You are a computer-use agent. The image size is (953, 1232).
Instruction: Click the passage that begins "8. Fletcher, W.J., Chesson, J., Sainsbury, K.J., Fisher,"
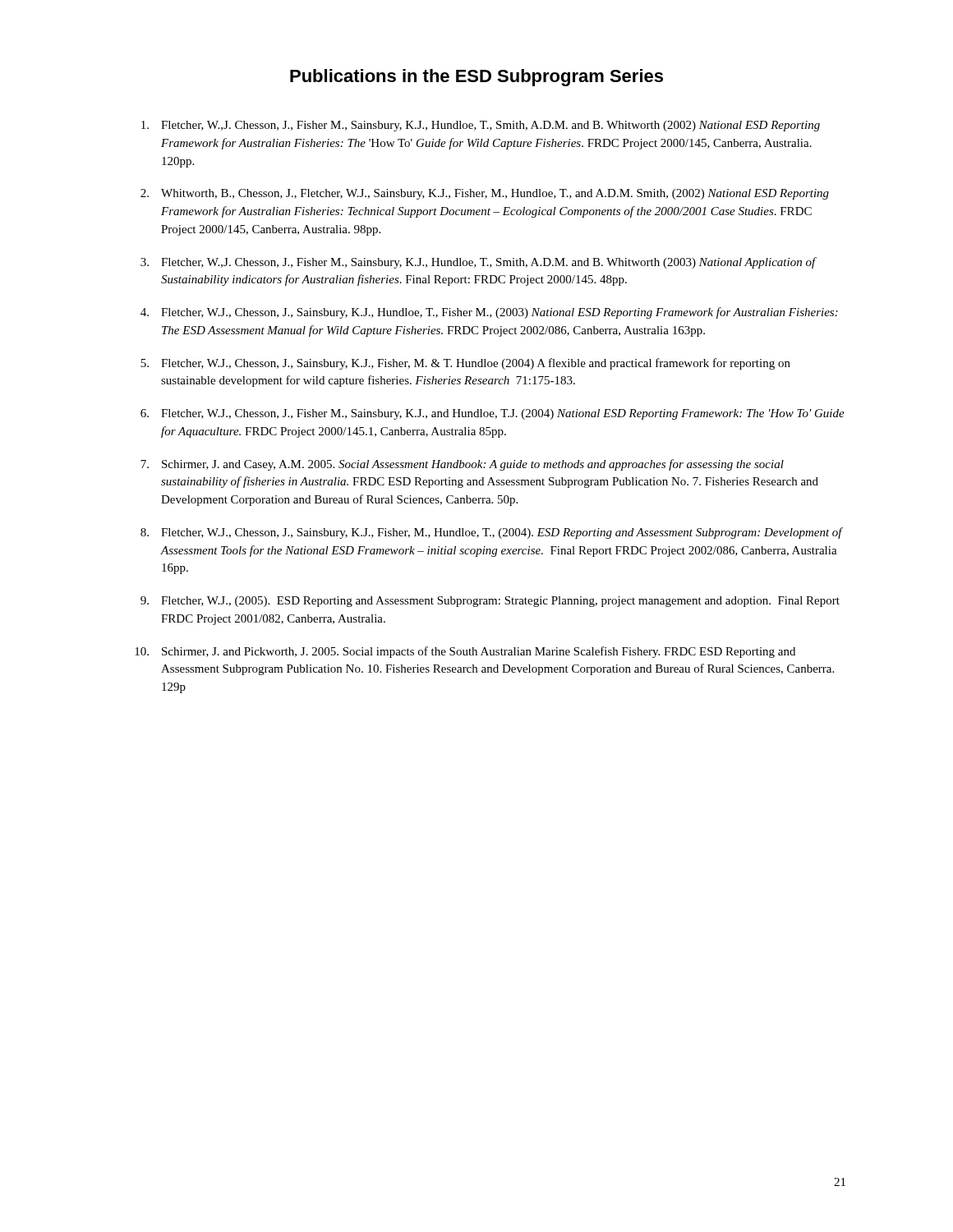click(476, 551)
